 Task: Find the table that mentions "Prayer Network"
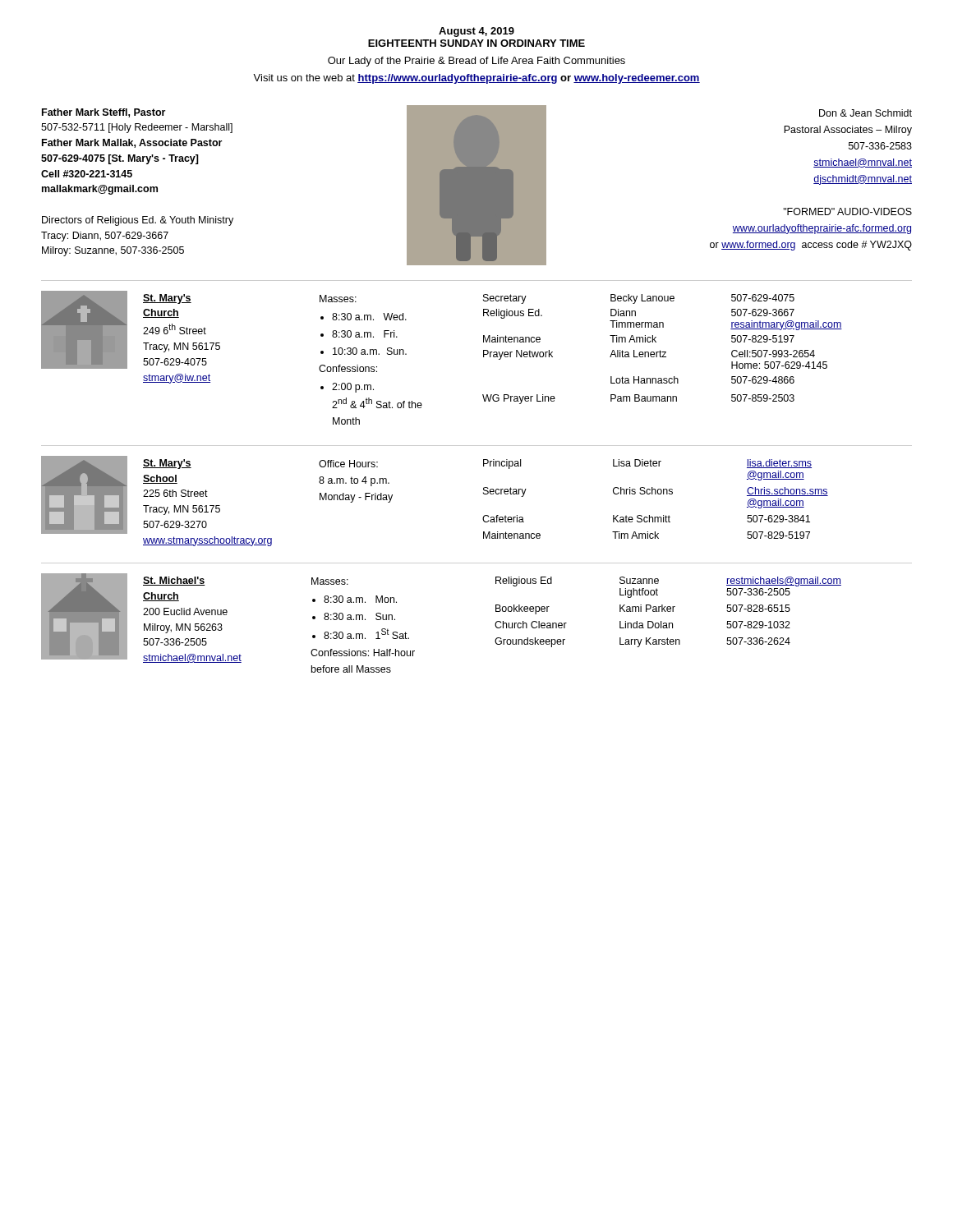click(x=697, y=360)
